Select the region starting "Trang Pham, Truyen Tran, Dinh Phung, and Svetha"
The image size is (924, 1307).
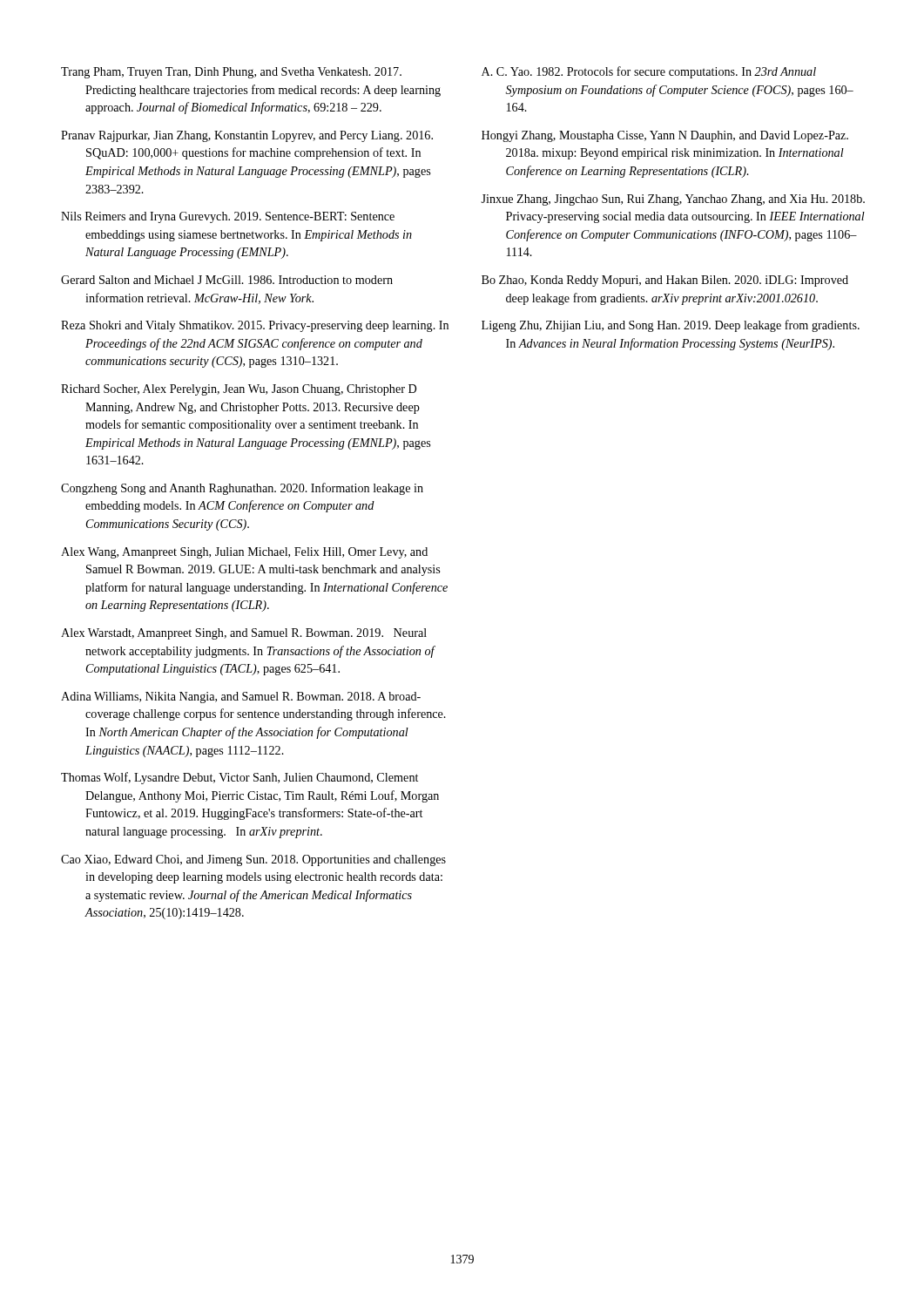tap(251, 89)
